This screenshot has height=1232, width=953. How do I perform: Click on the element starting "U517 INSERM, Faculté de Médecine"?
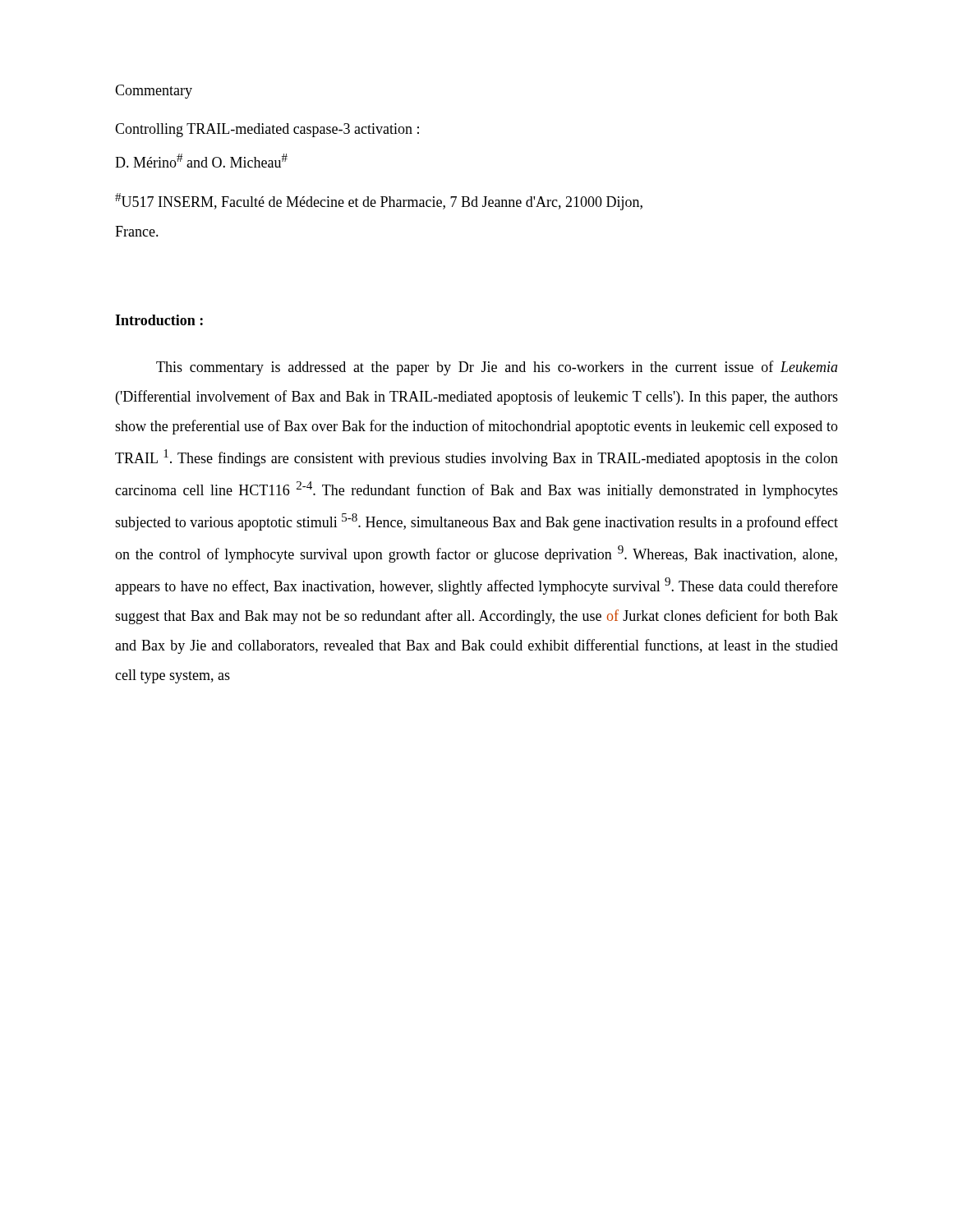(x=379, y=215)
